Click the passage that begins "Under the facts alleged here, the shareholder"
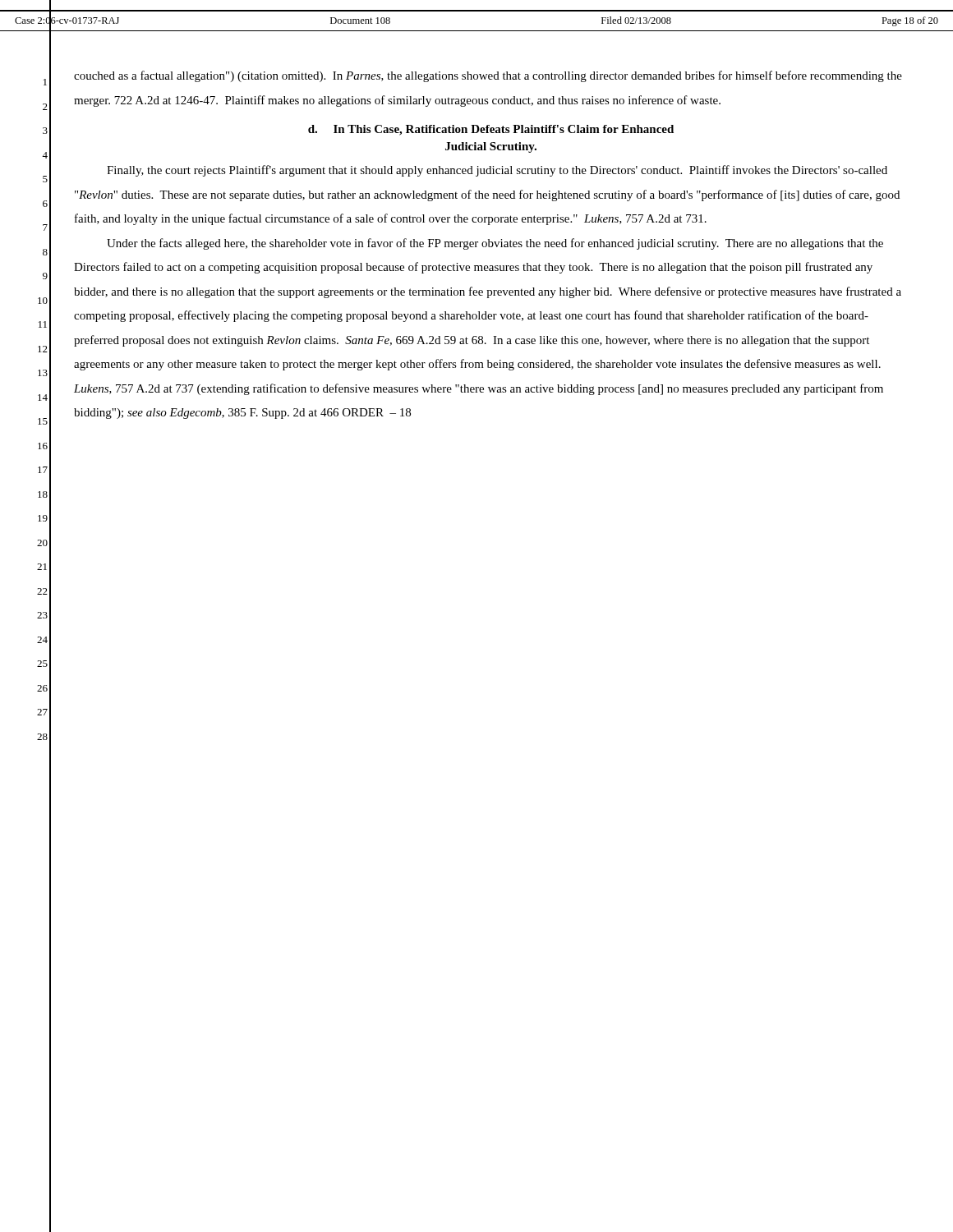The width and height of the screenshot is (953, 1232). pyautogui.click(x=491, y=328)
